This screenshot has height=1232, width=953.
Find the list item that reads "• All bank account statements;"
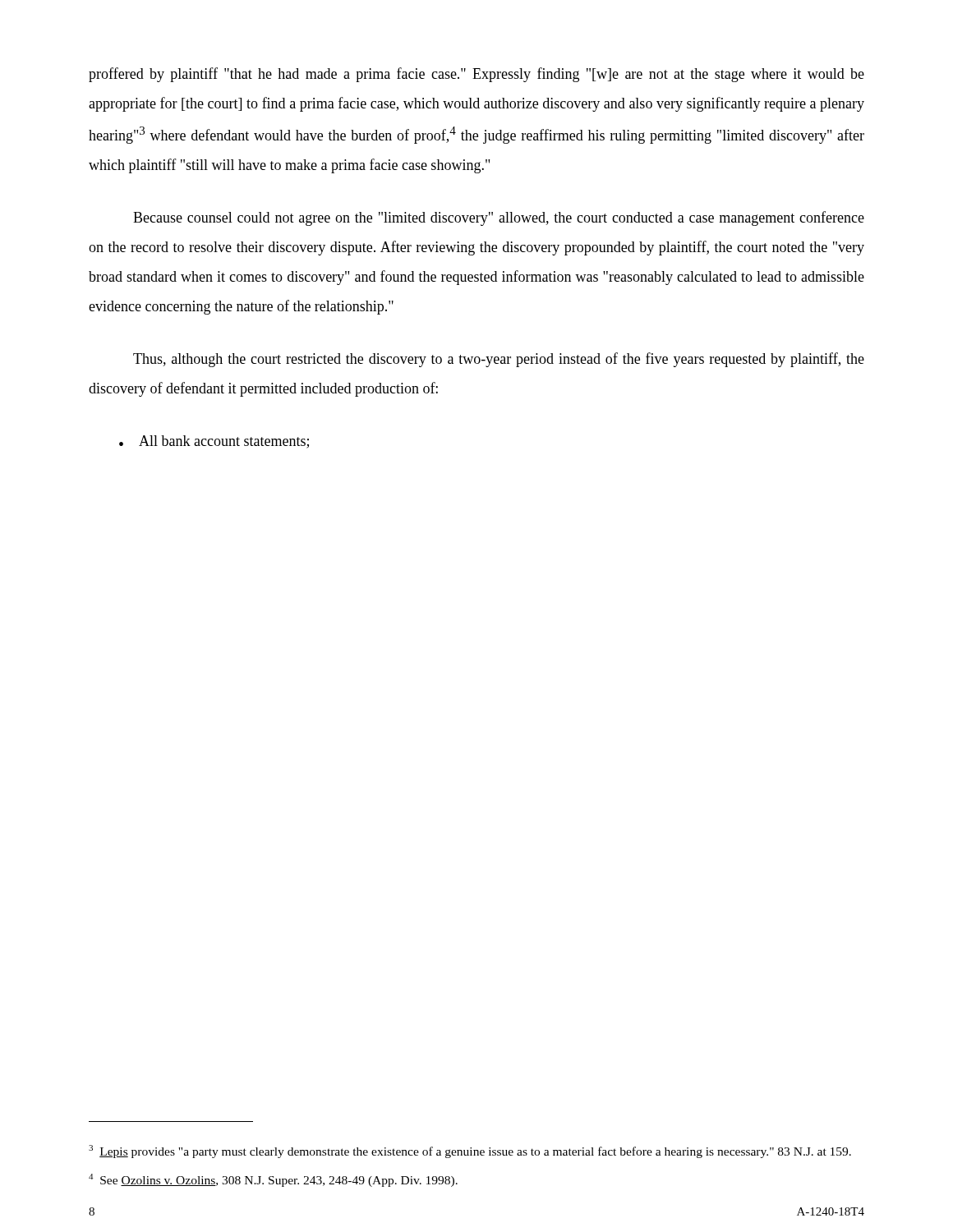214,444
